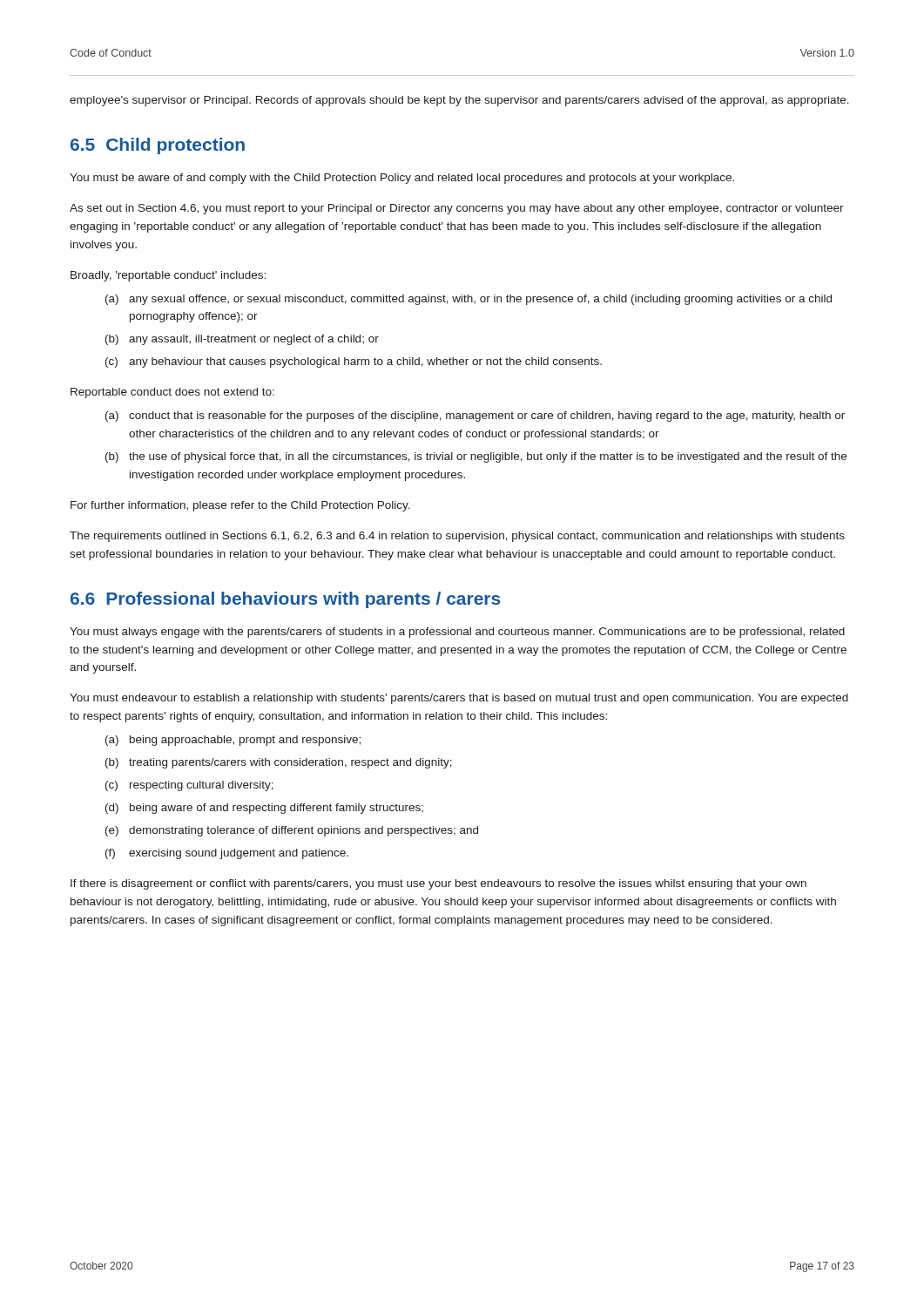Navigate to the text starting "(a) any sexual offence, or sexual misconduct, committed"

point(479,308)
